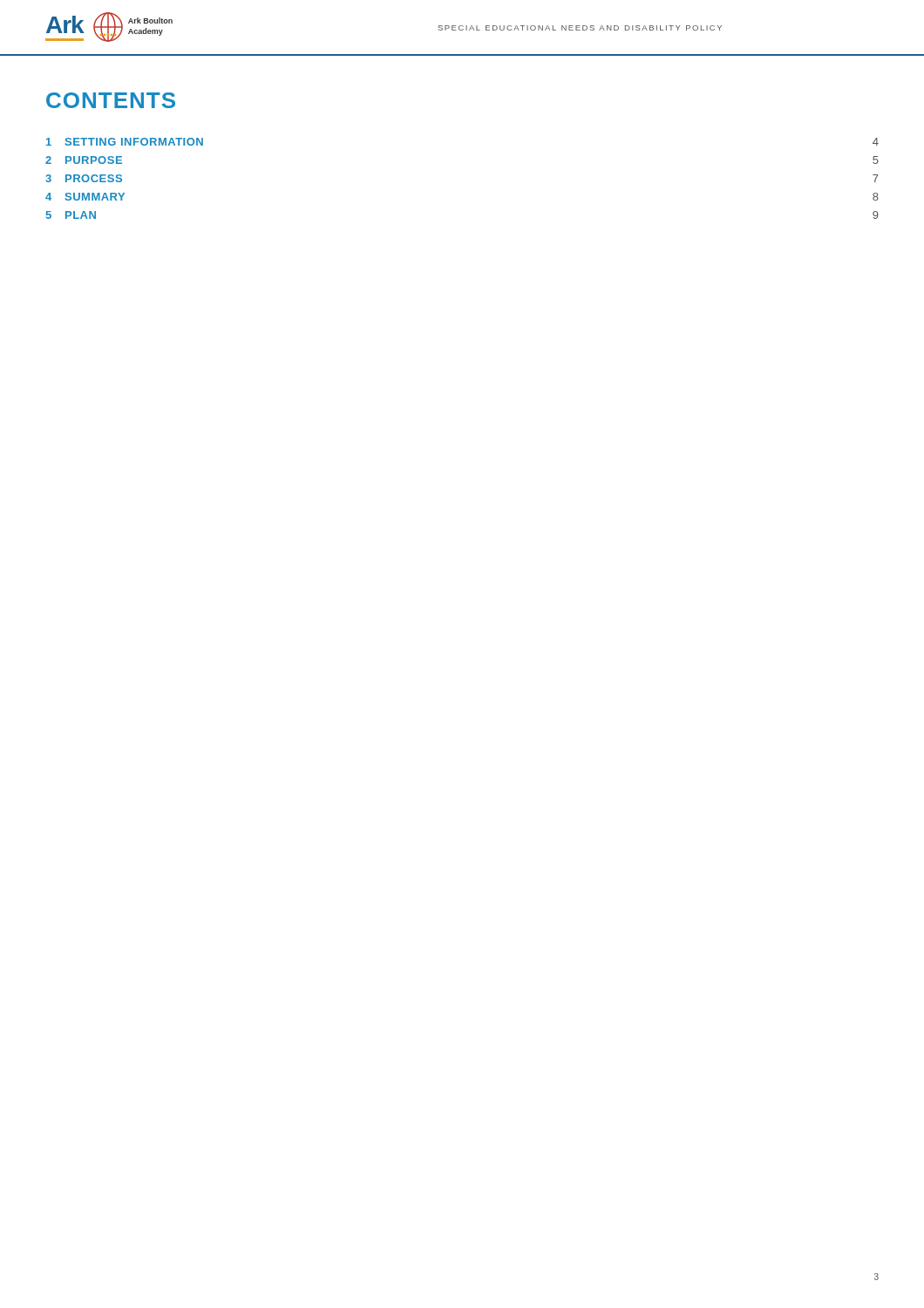Viewport: 924px width, 1308px height.
Task: Click on the list item with the text "5 PLAN 9"
Action: coord(85,215)
